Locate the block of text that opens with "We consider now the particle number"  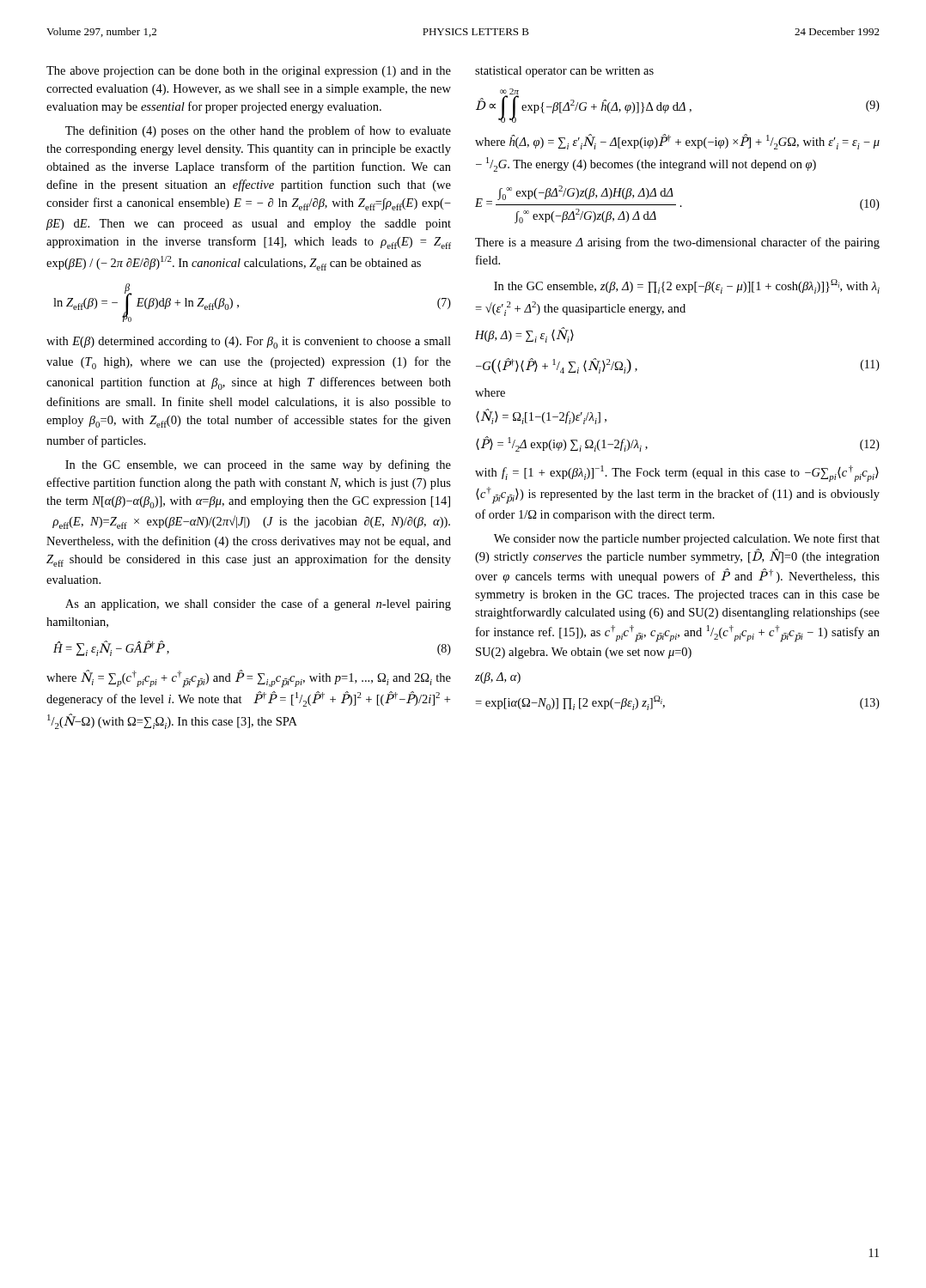(677, 595)
